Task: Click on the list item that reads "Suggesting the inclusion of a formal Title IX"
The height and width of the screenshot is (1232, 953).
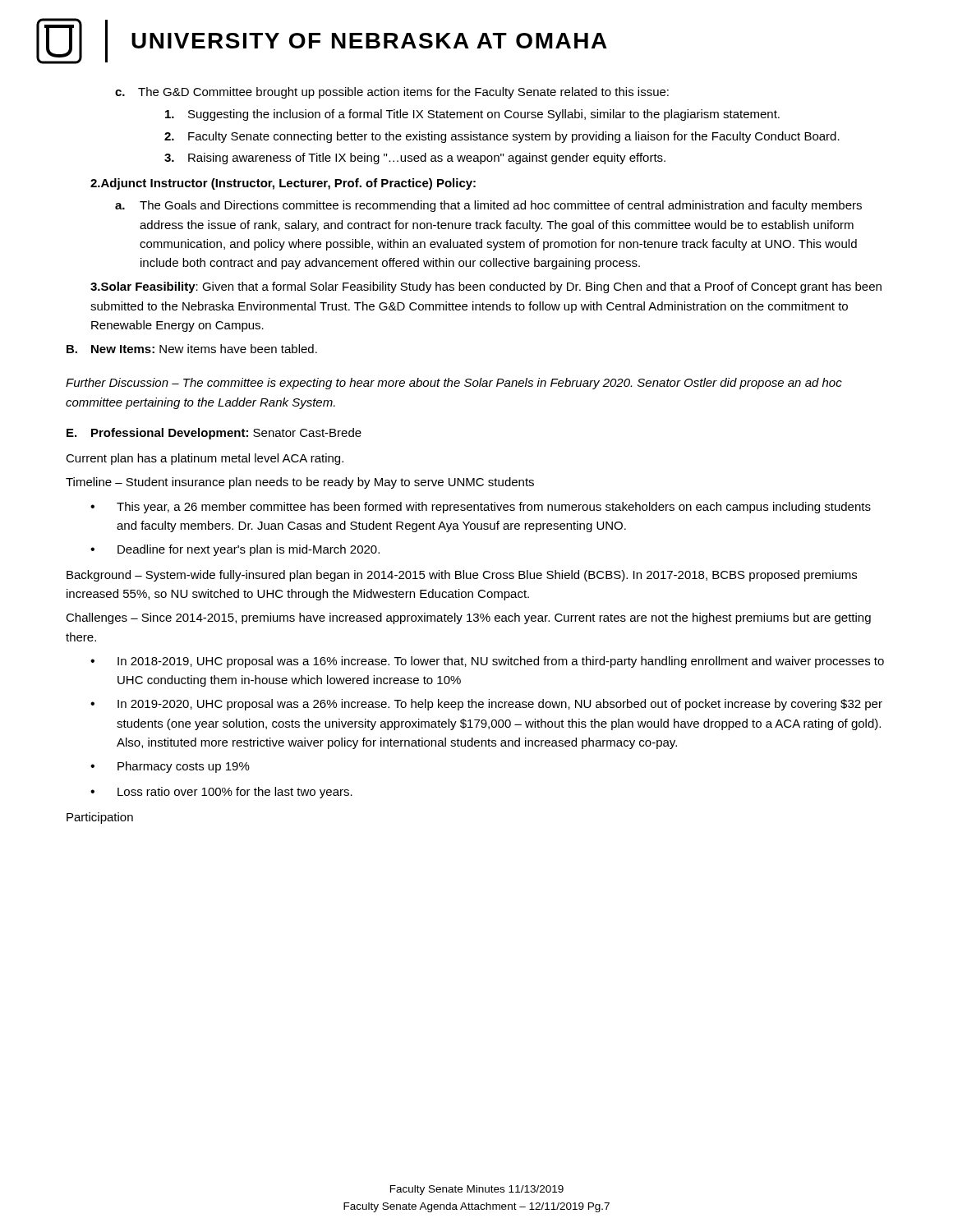Action: [x=472, y=114]
